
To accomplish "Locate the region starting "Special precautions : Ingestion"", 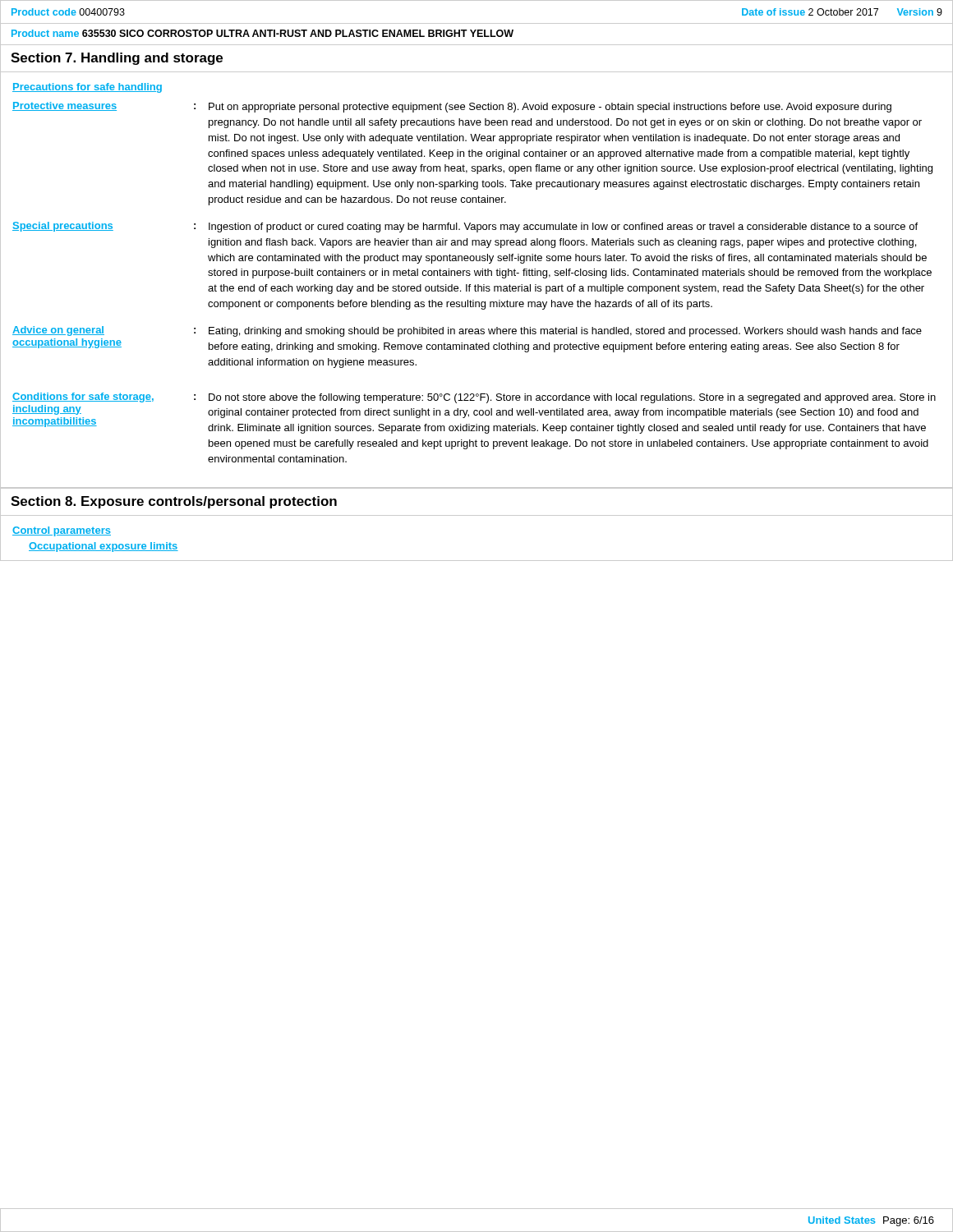I will (476, 266).
